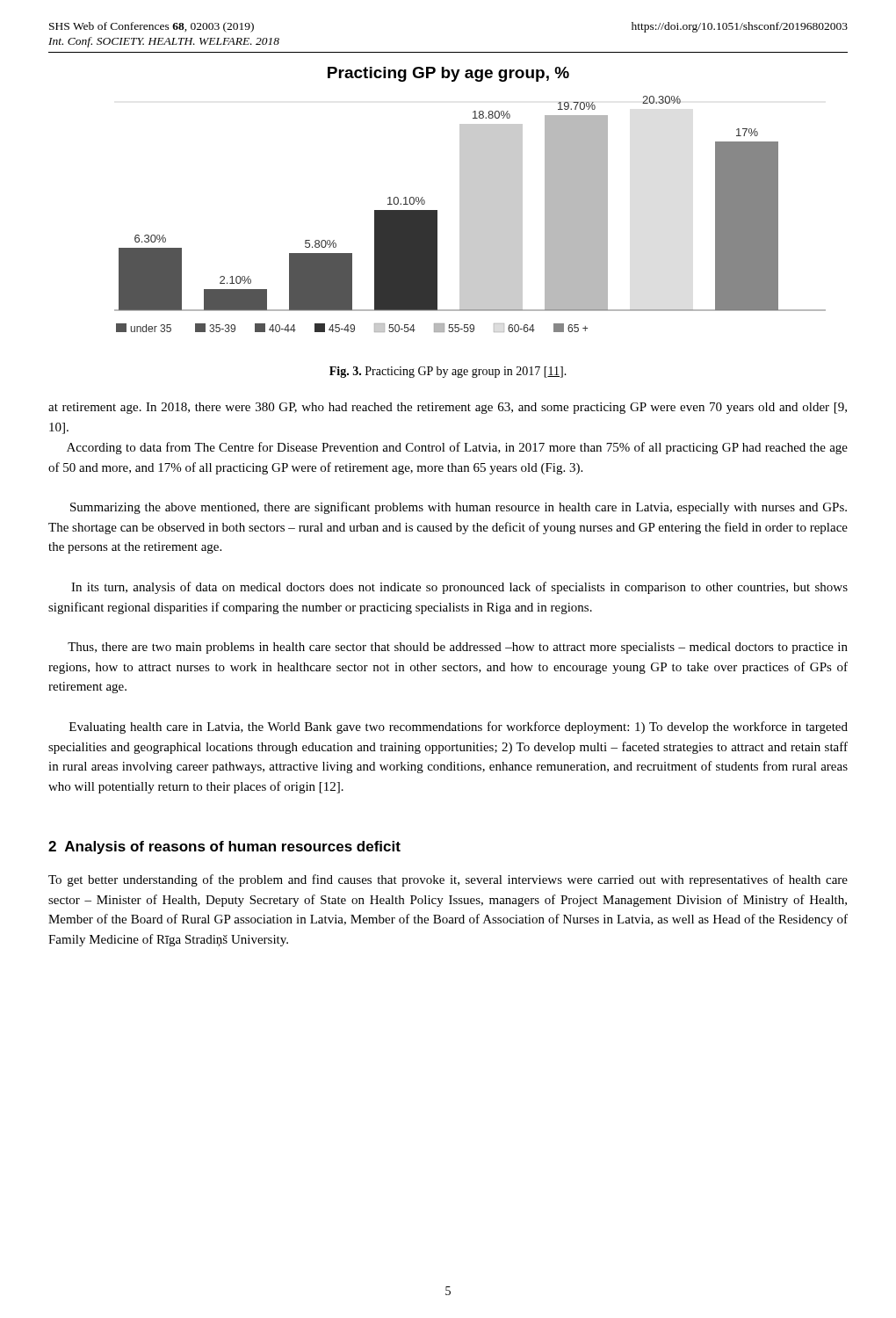Select the text block that says "Evaluating health care in"
Image resolution: width=896 pixels, height=1318 pixels.
pyautogui.click(x=448, y=756)
